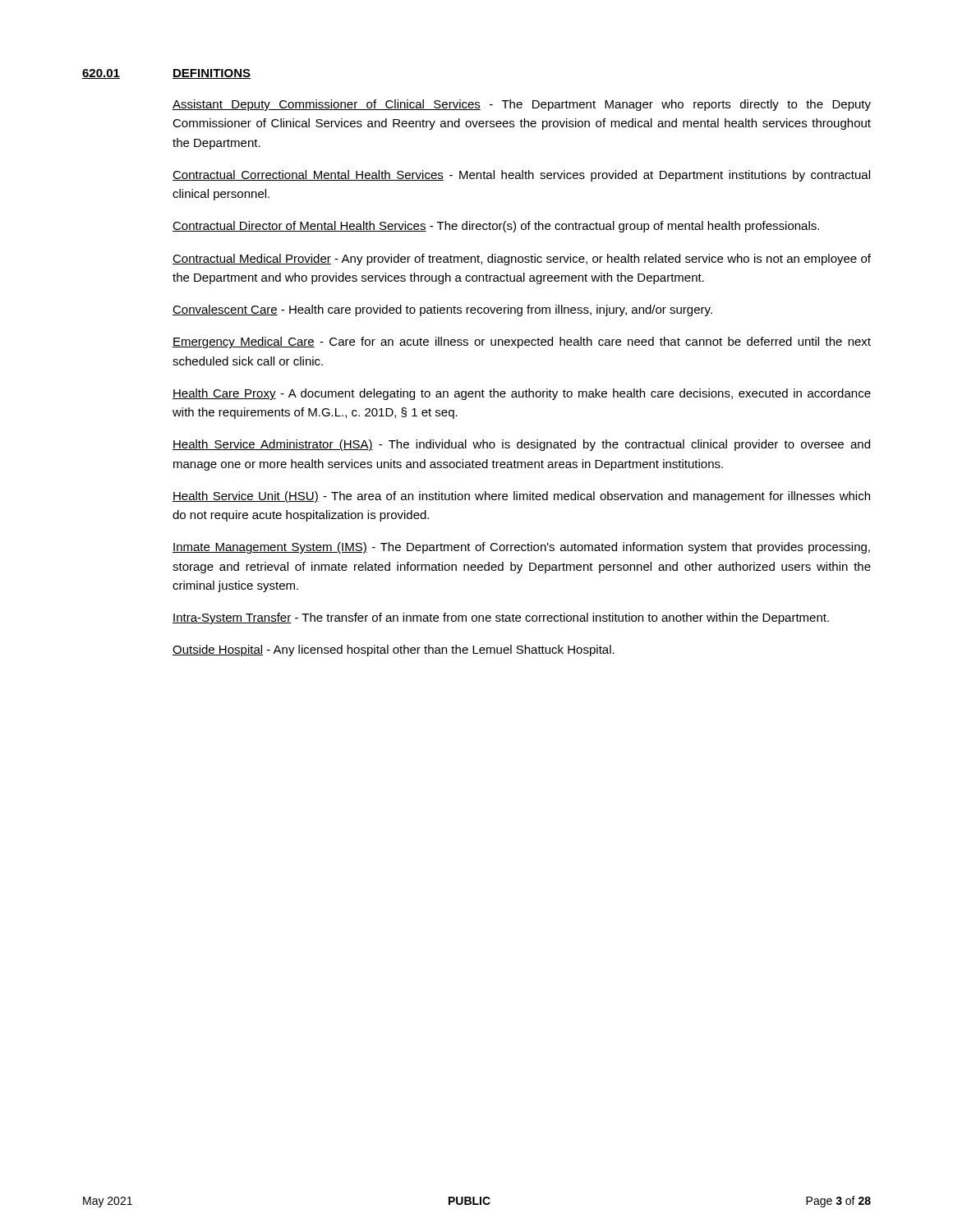The height and width of the screenshot is (1232, 953).
Task: Locate the text block containing "Outside Hospital - Any licensed hospital"
Action: (x=394, y=649)
